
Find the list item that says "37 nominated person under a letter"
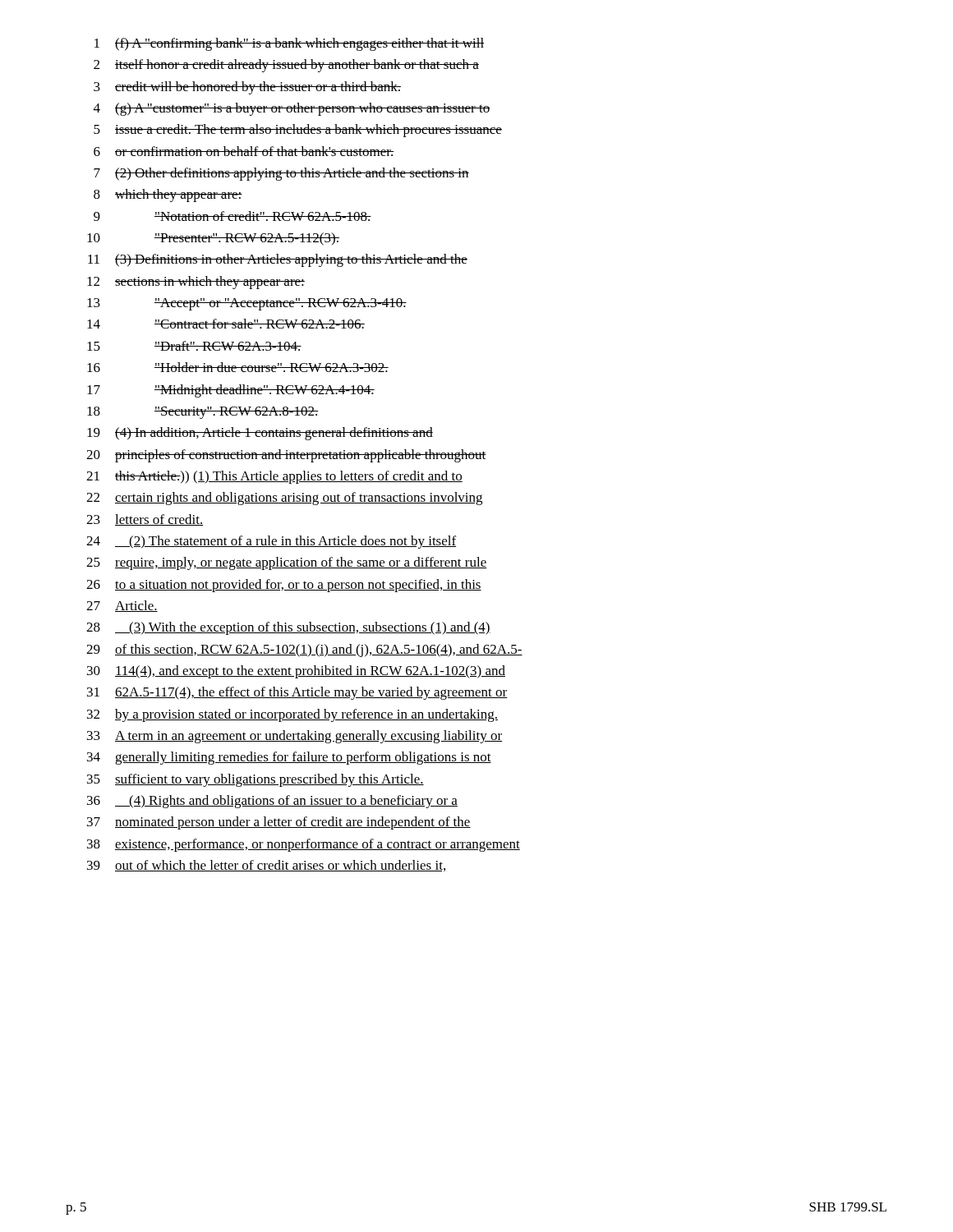[x=476, y=823]
